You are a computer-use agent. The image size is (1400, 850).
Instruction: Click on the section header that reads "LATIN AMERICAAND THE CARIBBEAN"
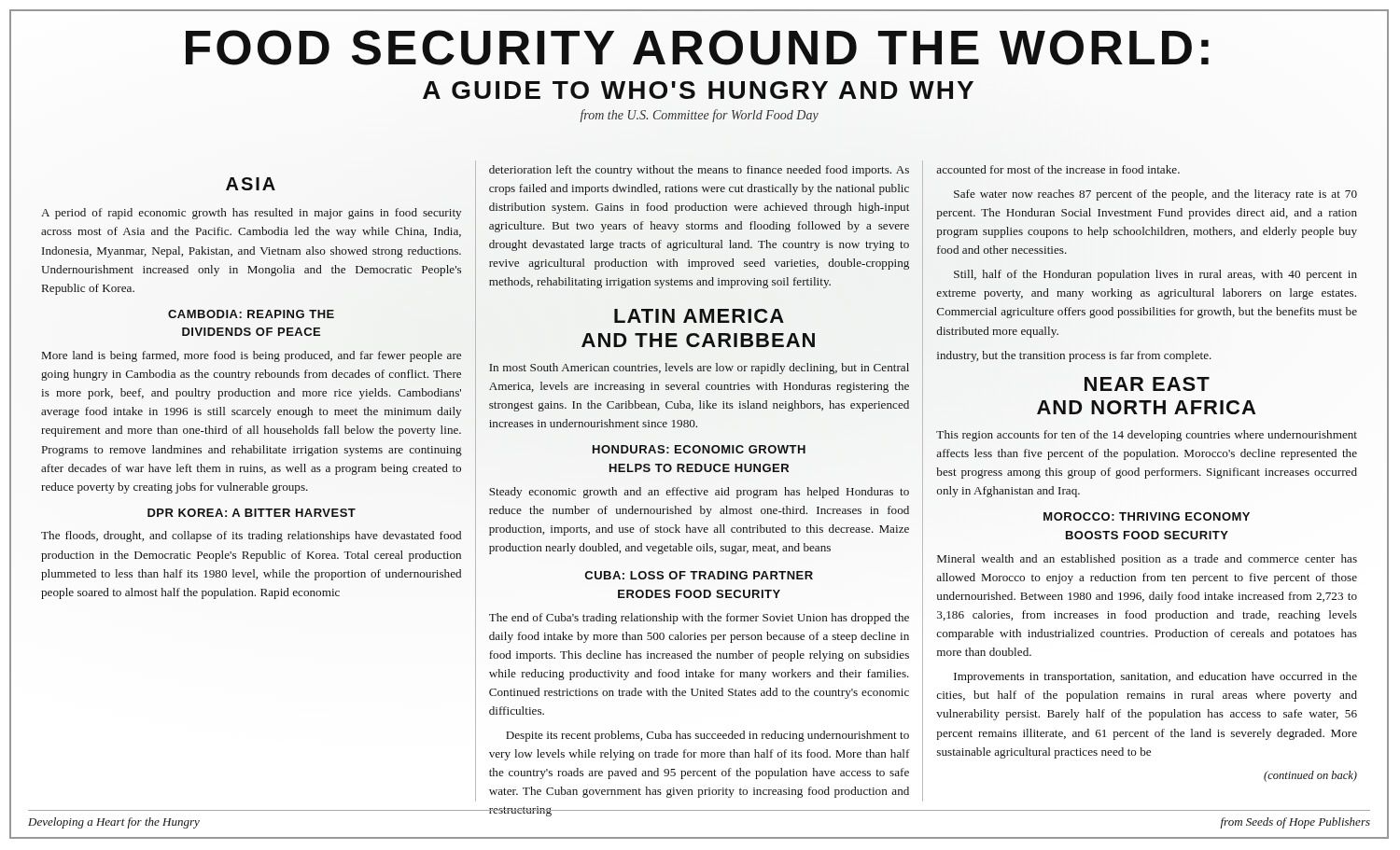(x=699, y=328)
